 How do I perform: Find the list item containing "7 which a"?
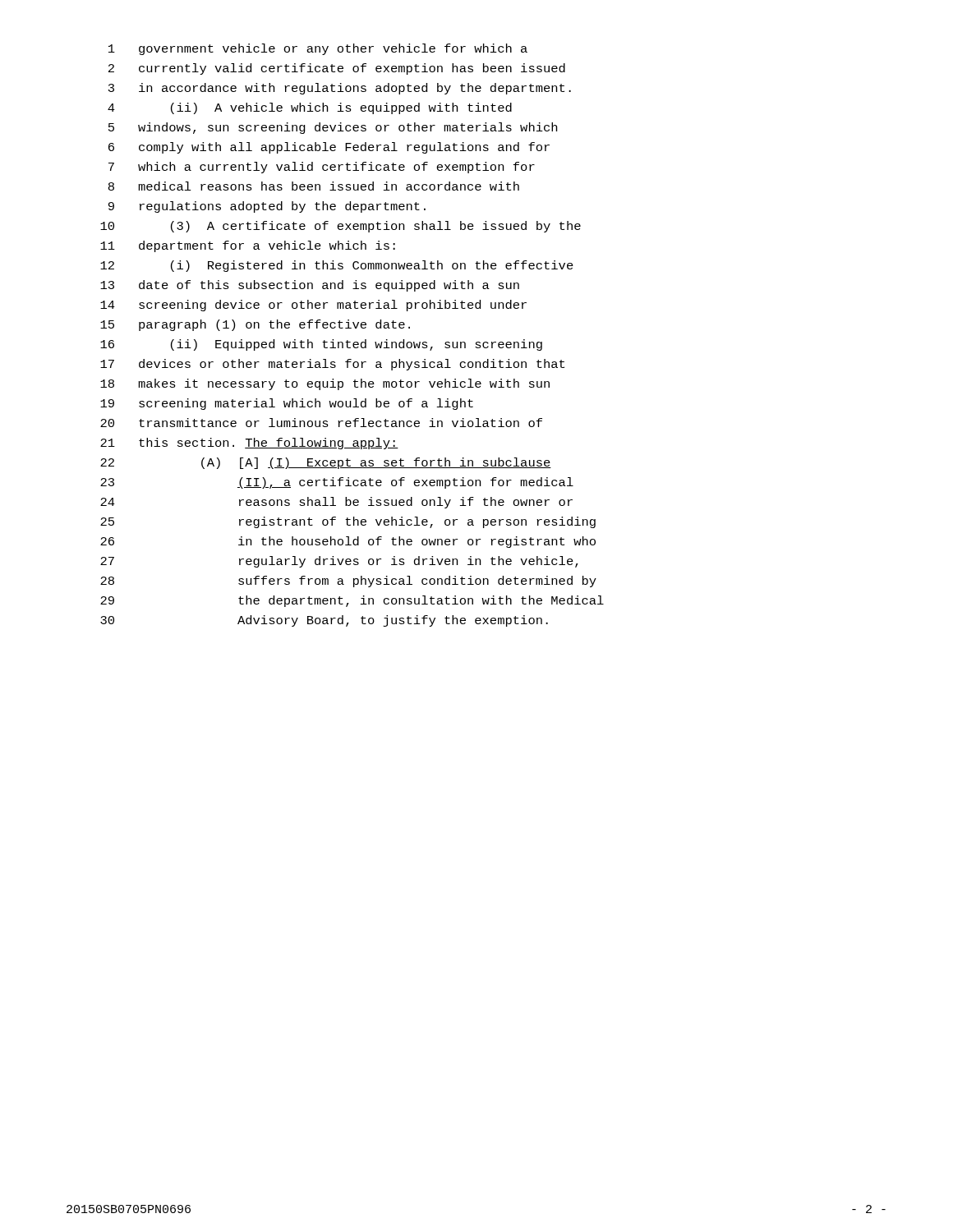tap(476, 168)
